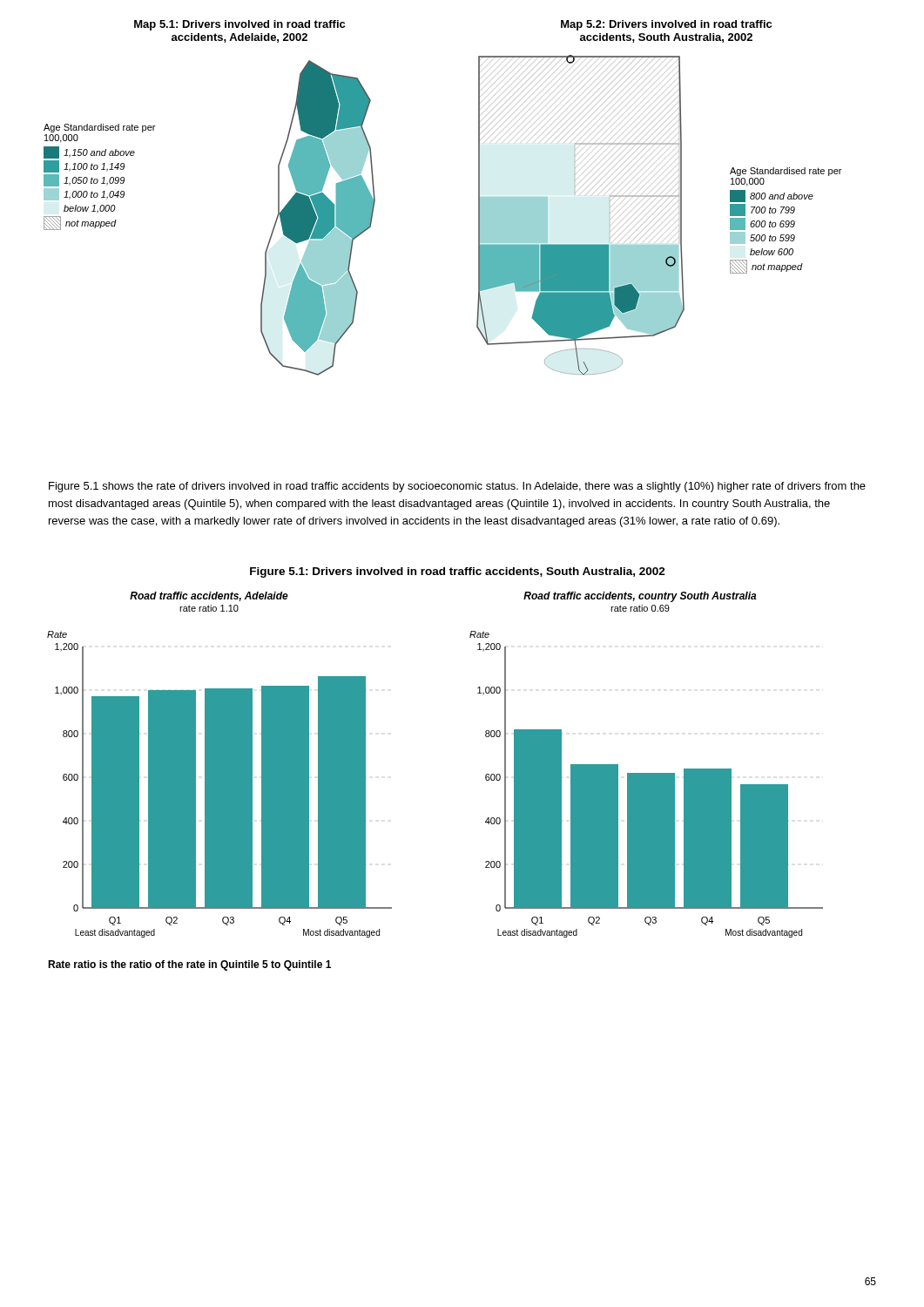The image size is (924, 1307).
Task: Find a footnote
Action: (x=190, y=965)
